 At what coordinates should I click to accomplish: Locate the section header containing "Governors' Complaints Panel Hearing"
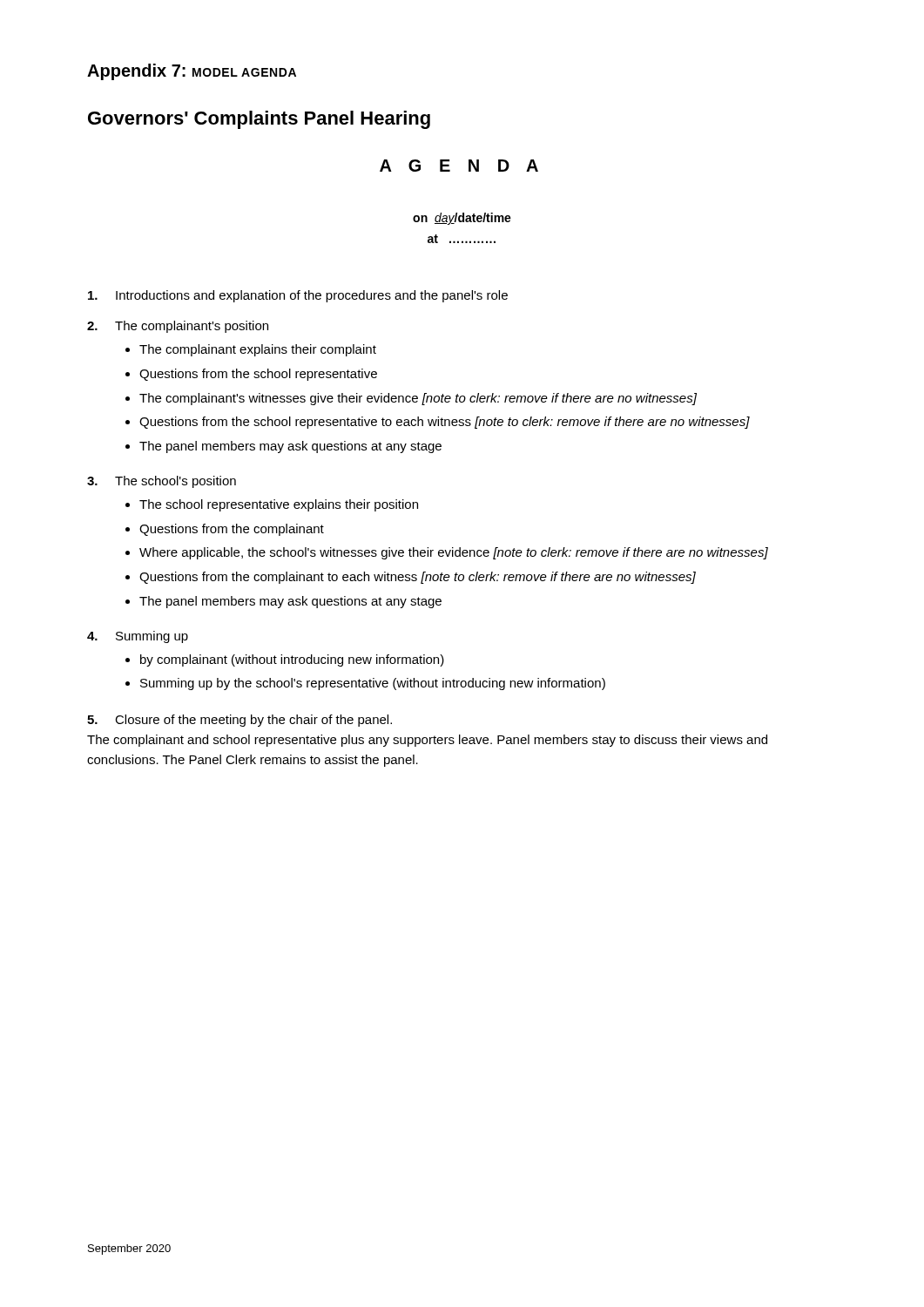click(259, 118)
